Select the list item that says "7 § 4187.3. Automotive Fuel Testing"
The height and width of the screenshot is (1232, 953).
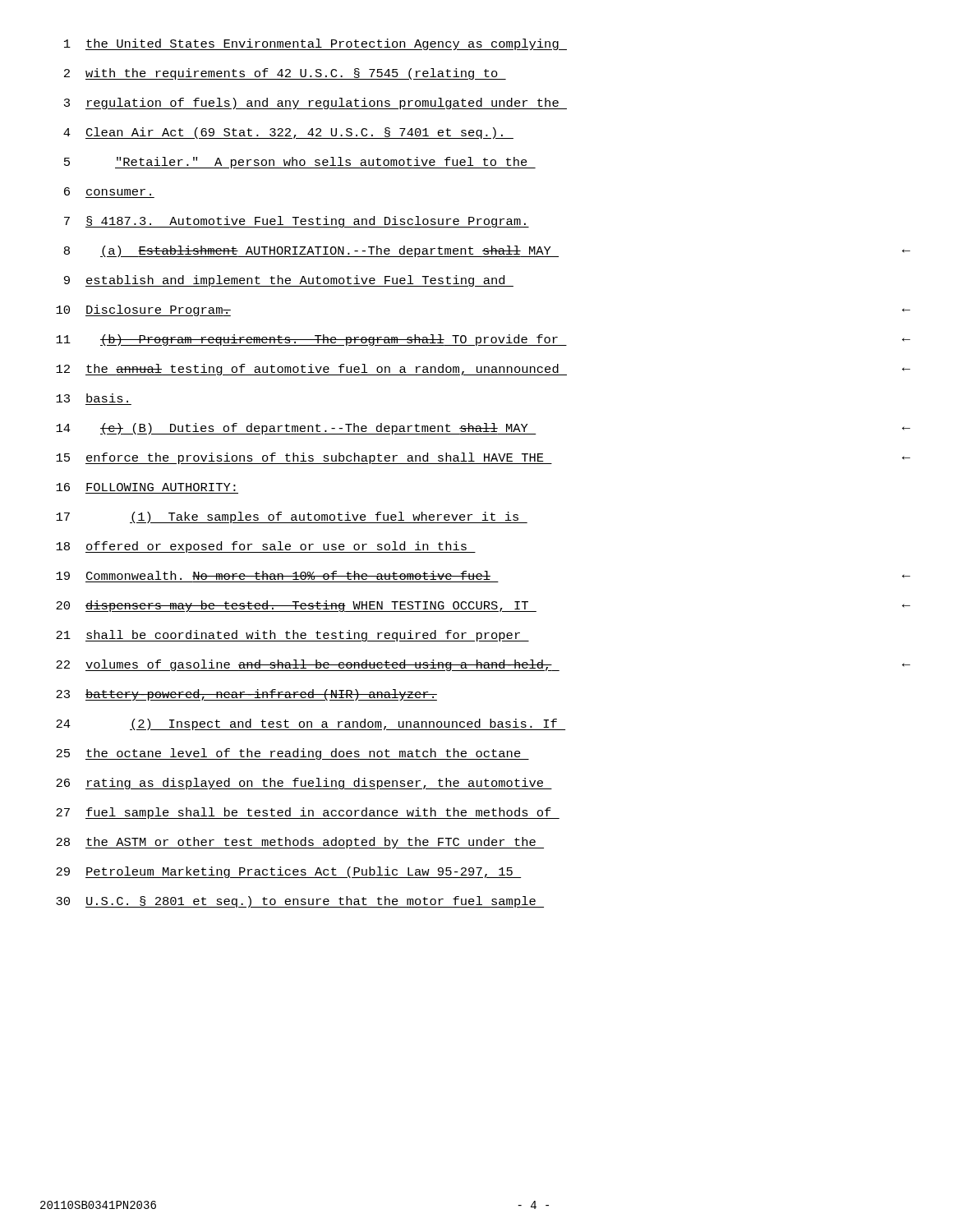(x=475, y=222)
